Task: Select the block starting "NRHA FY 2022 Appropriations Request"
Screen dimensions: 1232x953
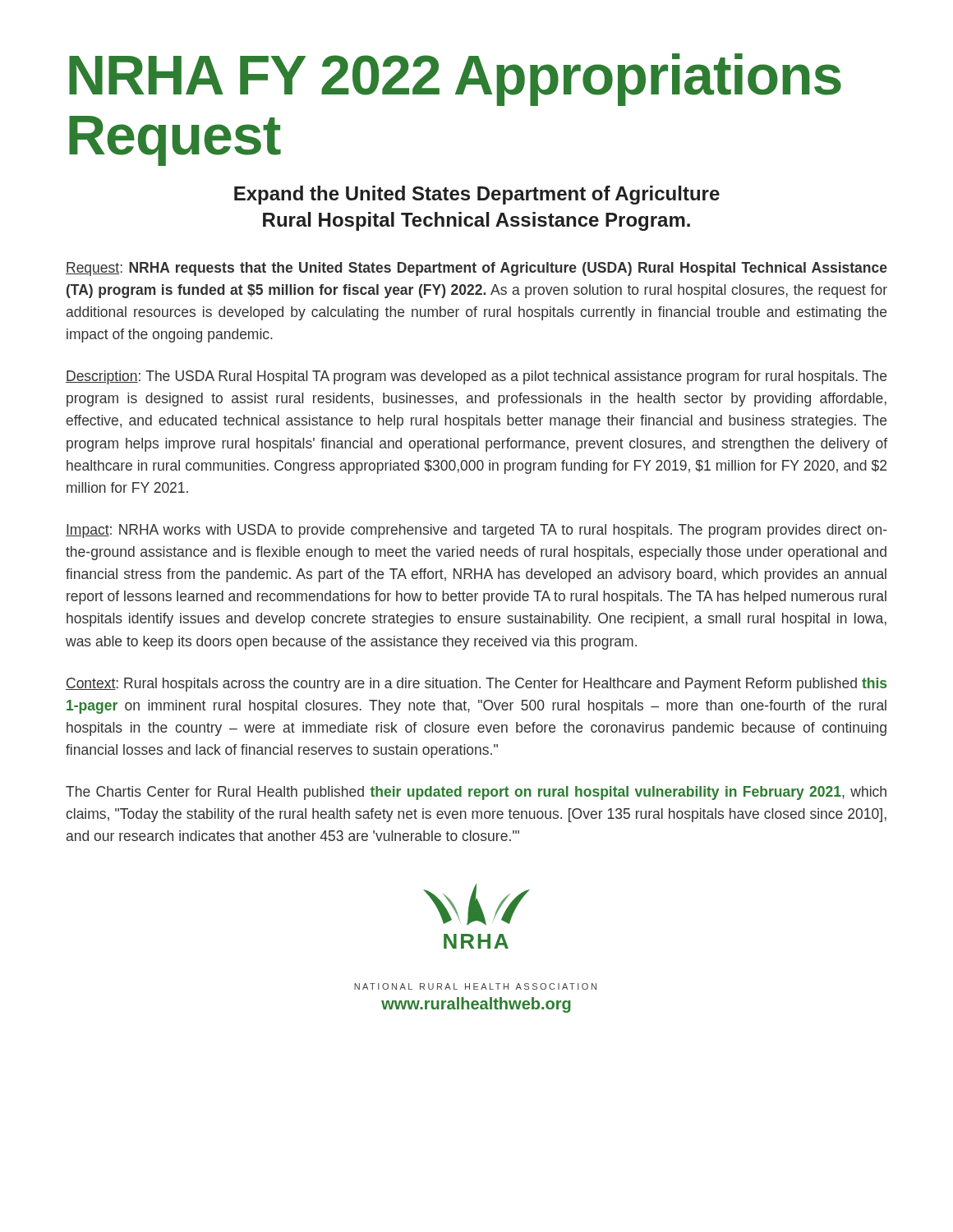Action: click(476, 106)
